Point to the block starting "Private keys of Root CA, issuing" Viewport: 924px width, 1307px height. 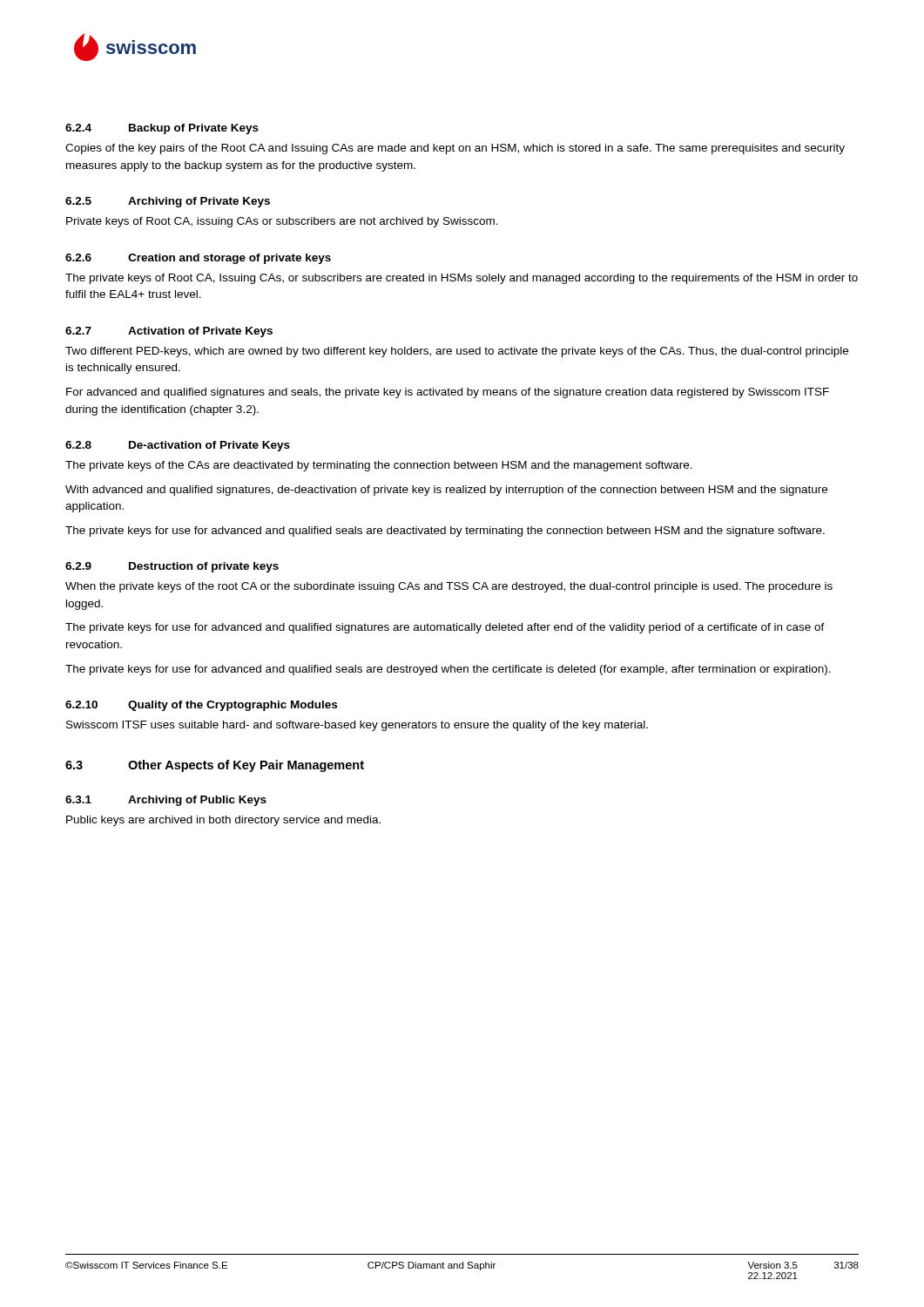(282, 221)
